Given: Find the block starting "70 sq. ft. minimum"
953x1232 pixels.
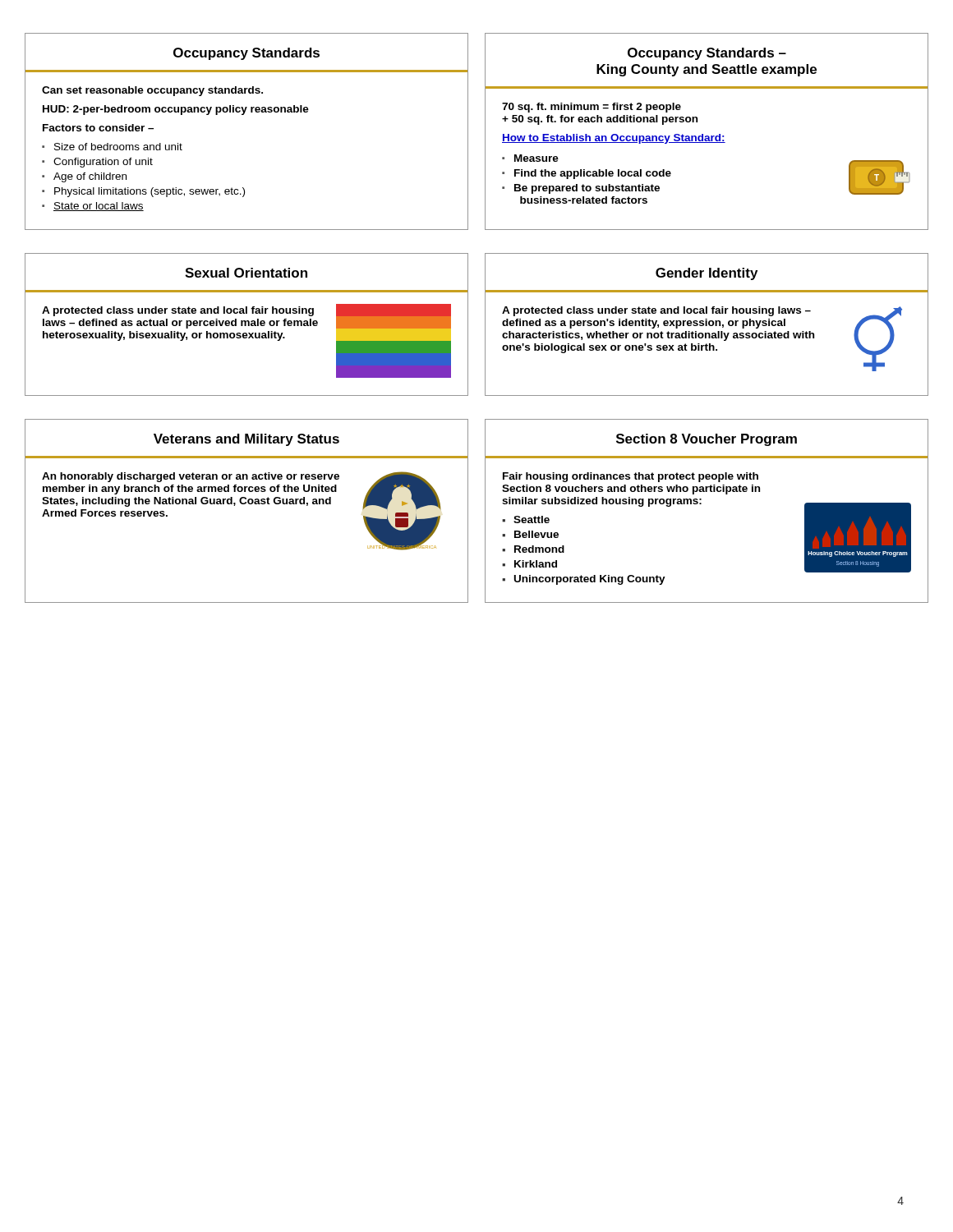Looking at the screenshot, I should pos(707,112).
